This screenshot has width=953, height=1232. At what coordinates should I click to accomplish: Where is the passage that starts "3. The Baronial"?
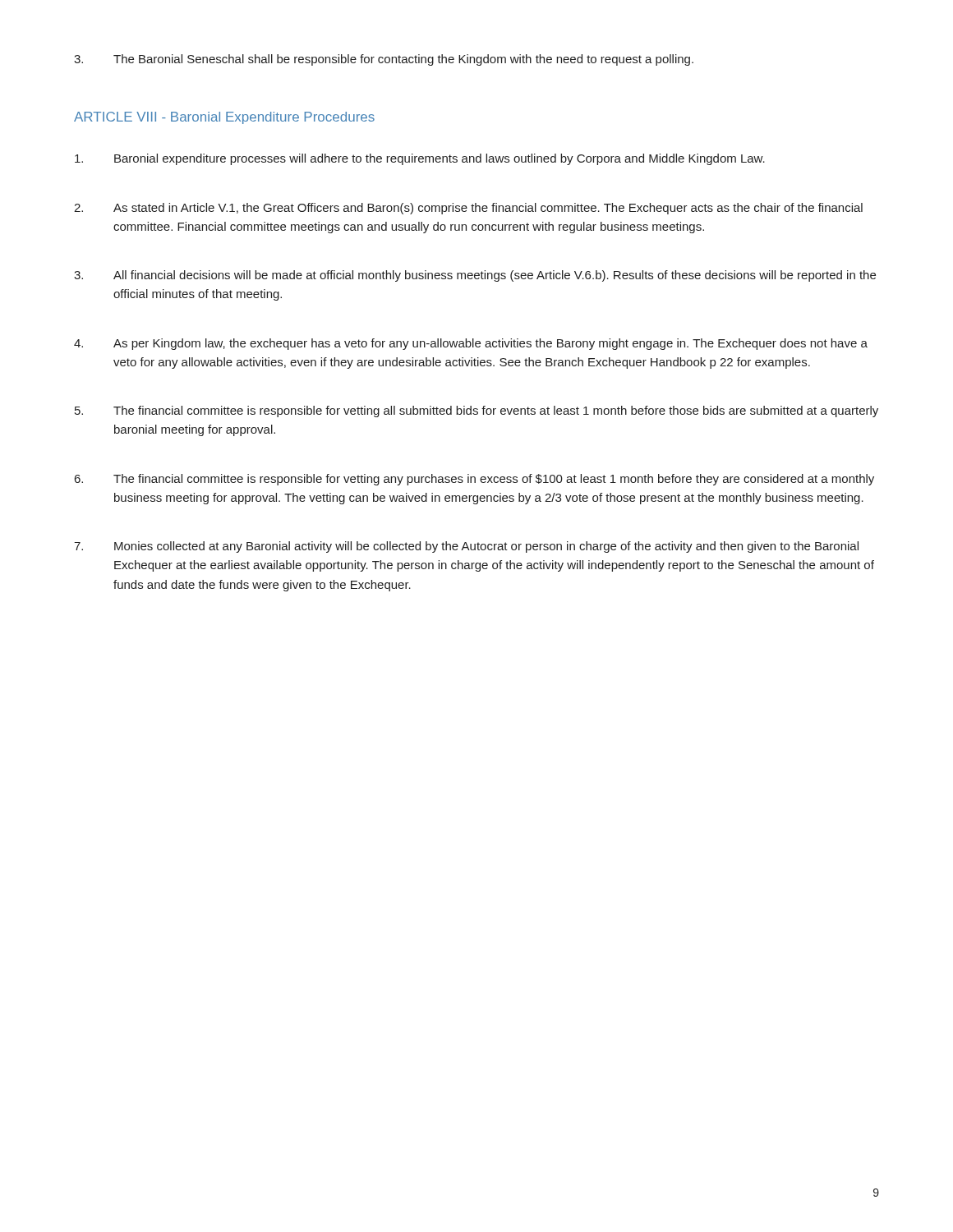pyautogui.click(x=384, y=59)
